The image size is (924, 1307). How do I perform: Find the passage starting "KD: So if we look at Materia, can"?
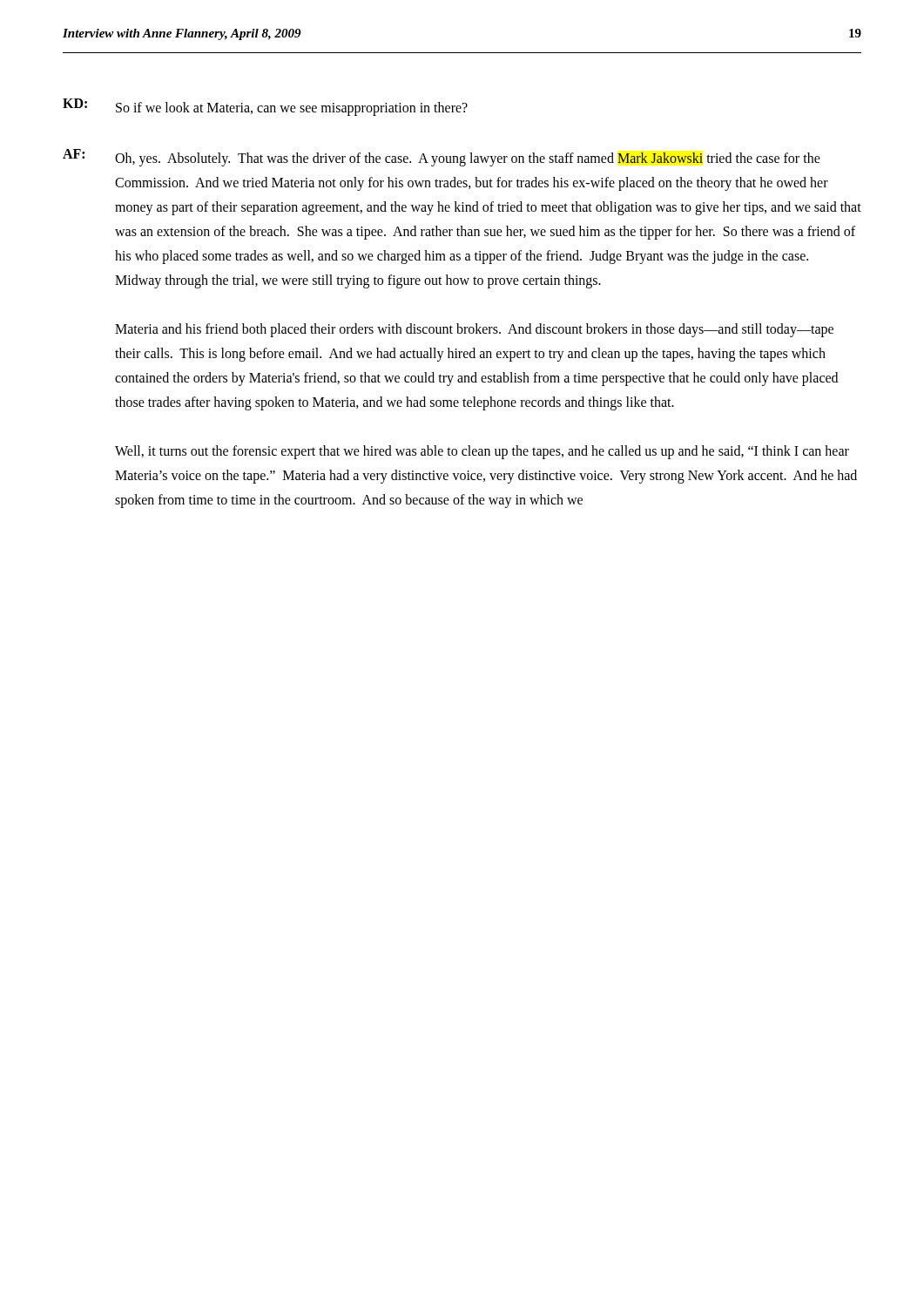click(x=462, y=108)
